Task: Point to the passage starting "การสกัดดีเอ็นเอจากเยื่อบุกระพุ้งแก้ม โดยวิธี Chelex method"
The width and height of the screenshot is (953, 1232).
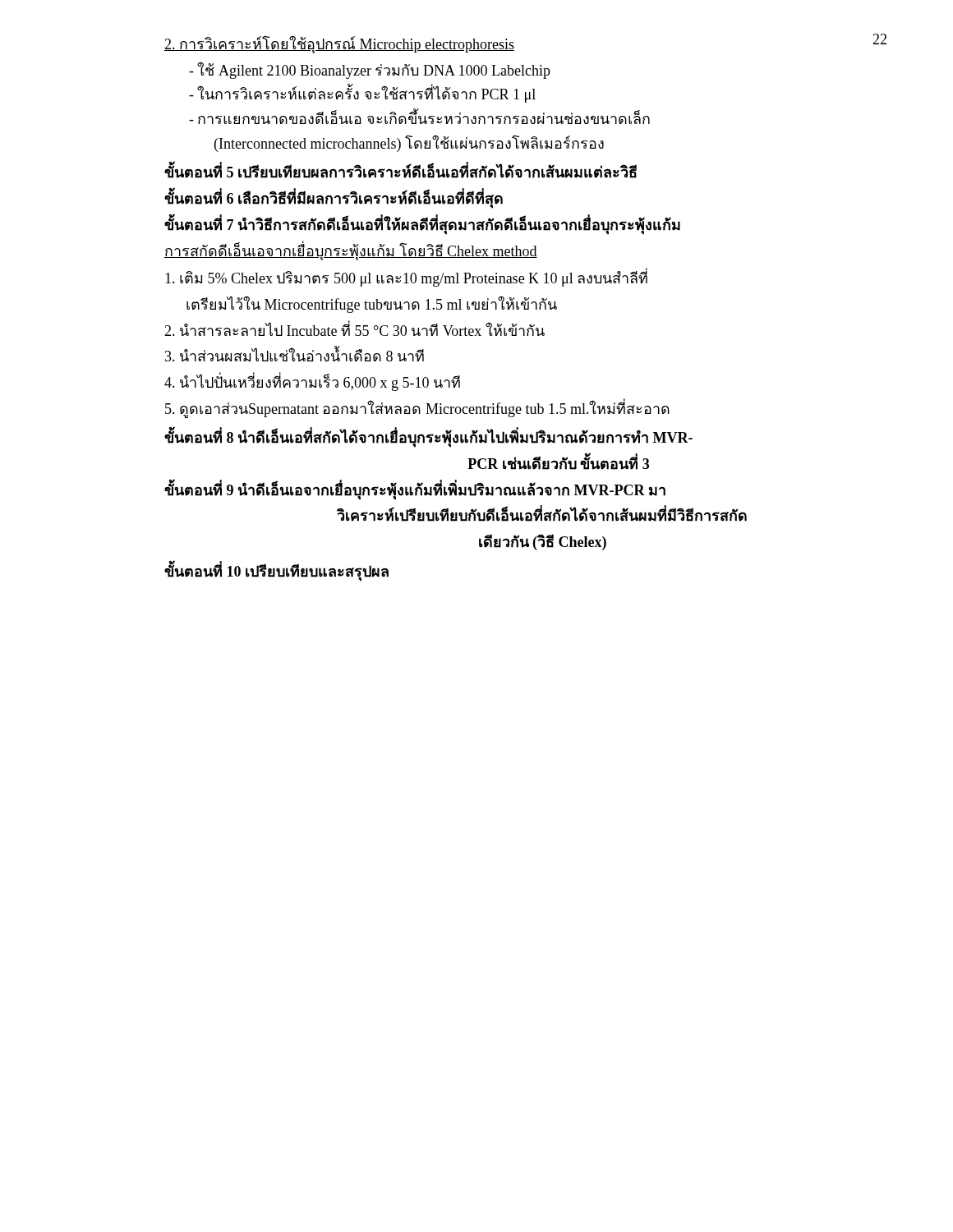Action: 351,251
